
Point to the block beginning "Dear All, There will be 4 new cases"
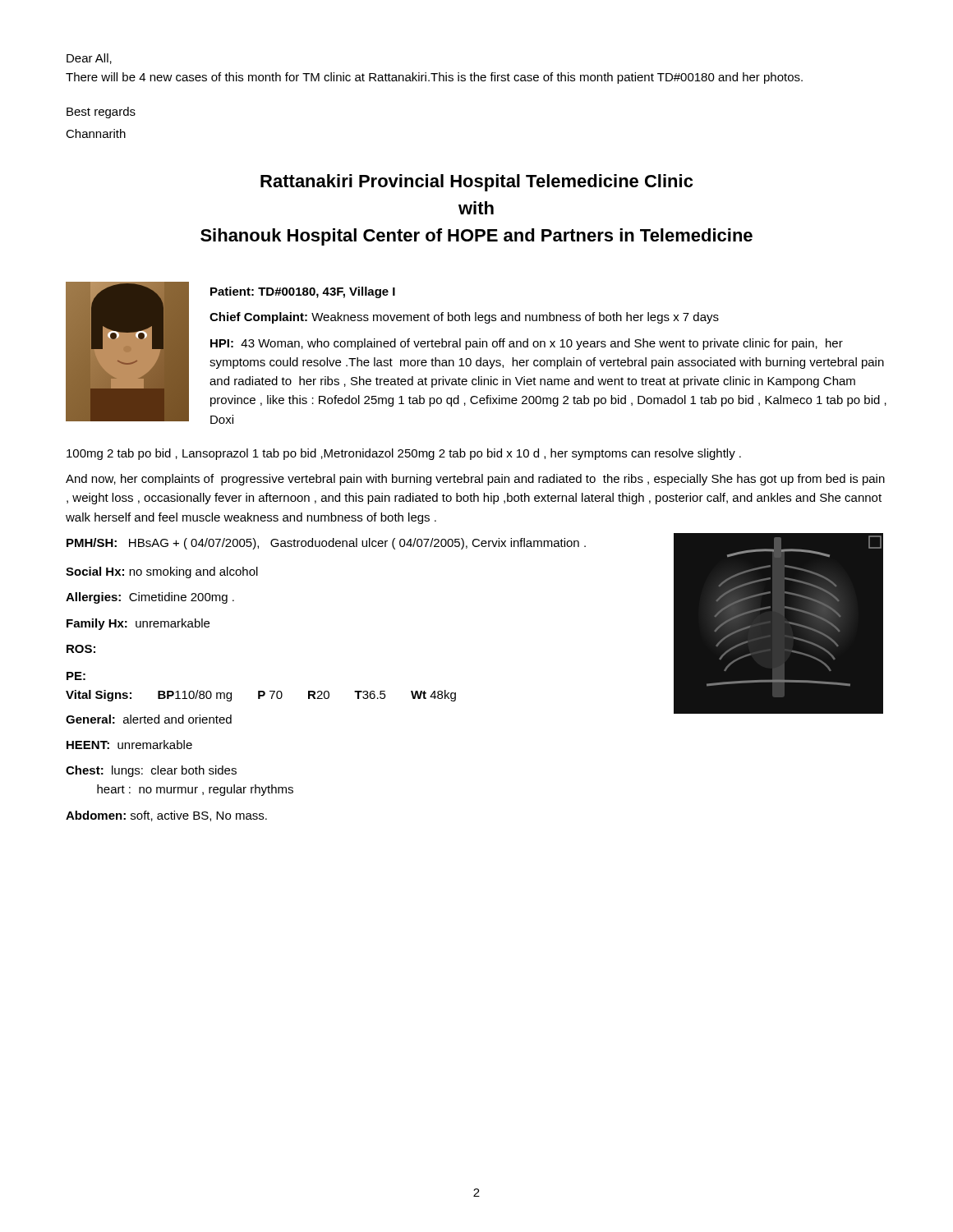tap(435, 67)
